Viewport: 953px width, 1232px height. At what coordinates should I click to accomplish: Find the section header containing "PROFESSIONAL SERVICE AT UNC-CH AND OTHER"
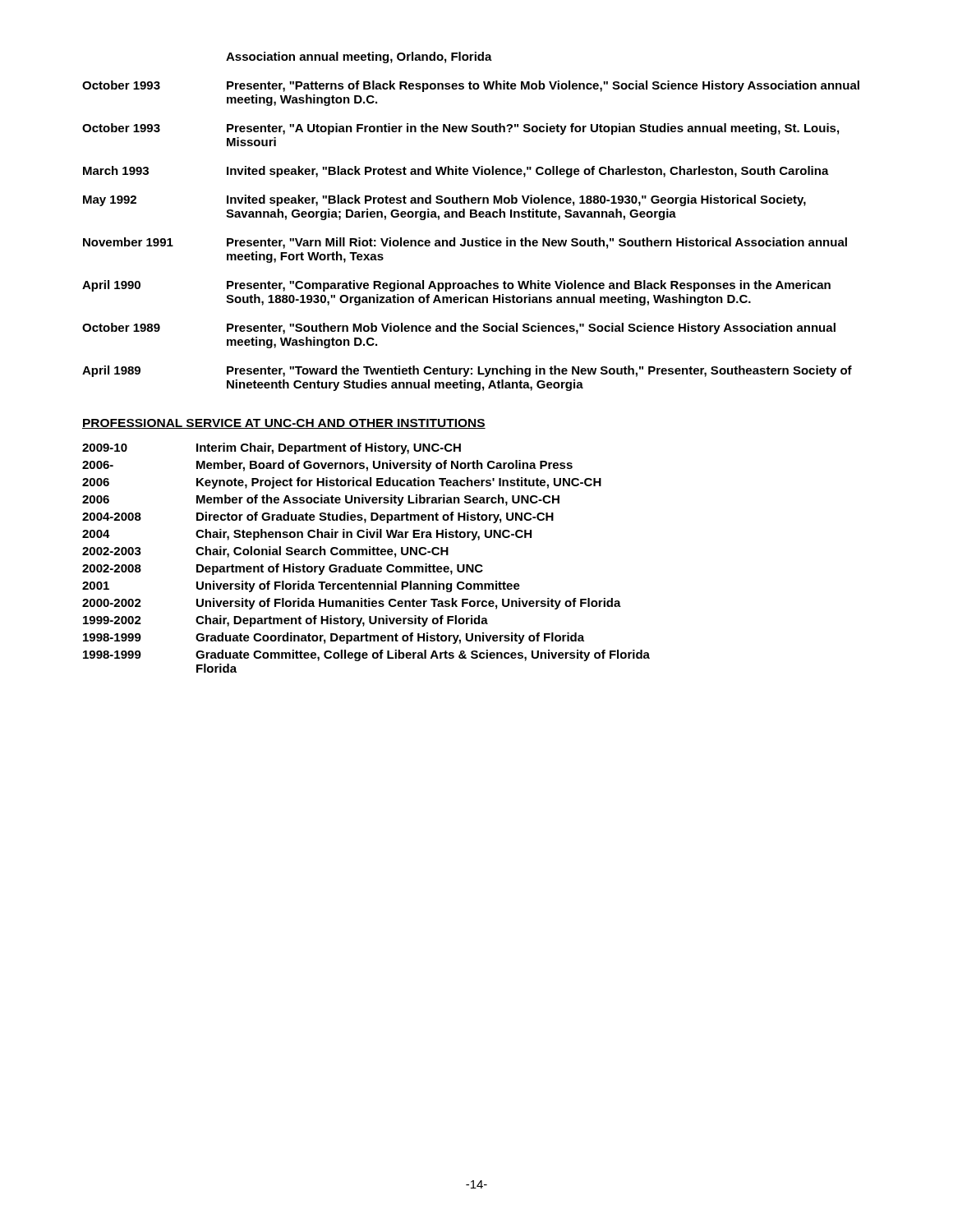click(284, 423)
